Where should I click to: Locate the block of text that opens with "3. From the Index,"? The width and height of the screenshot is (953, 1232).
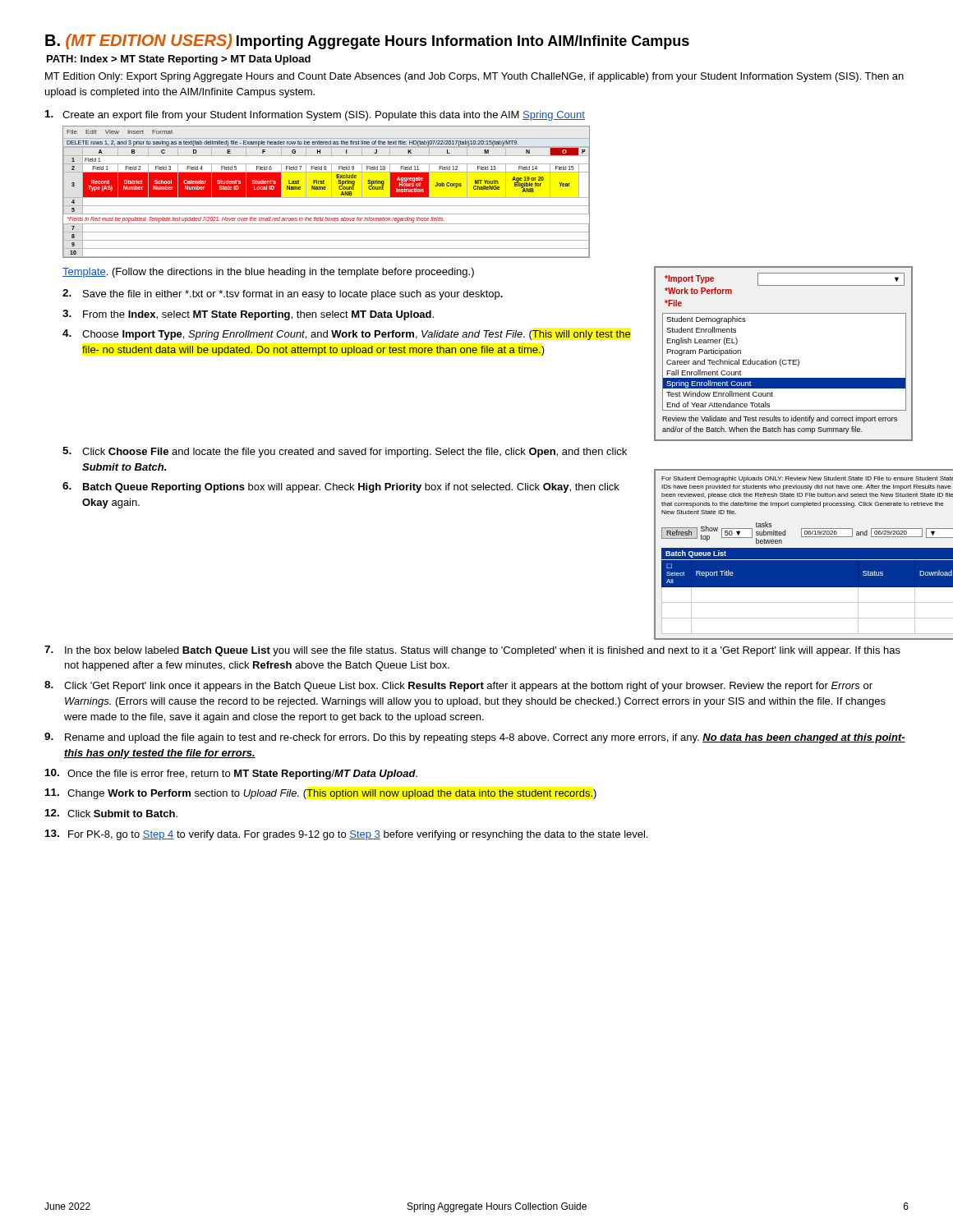[x=249, y=315]
